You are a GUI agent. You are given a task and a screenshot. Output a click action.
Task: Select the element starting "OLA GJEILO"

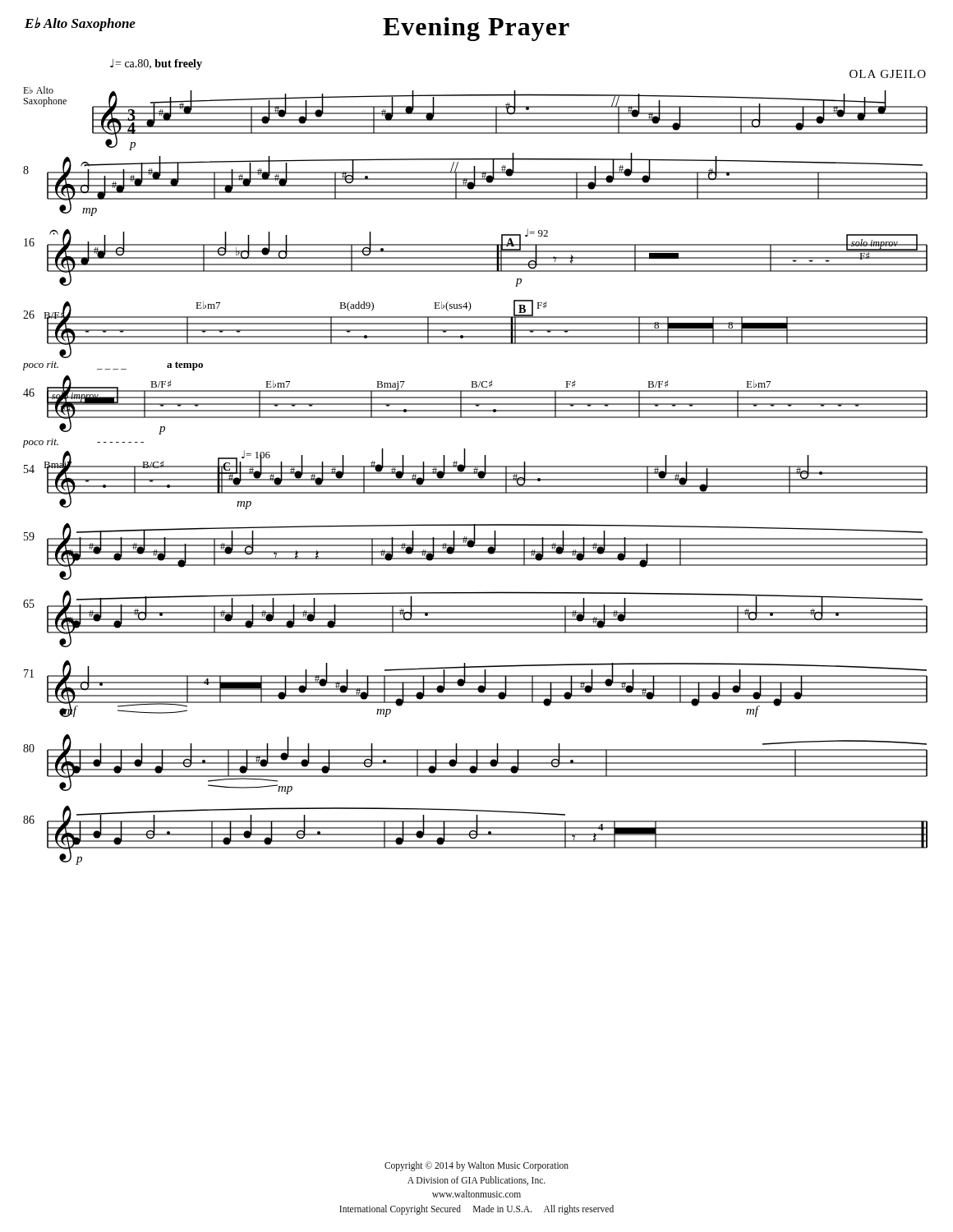coord(888,74)
